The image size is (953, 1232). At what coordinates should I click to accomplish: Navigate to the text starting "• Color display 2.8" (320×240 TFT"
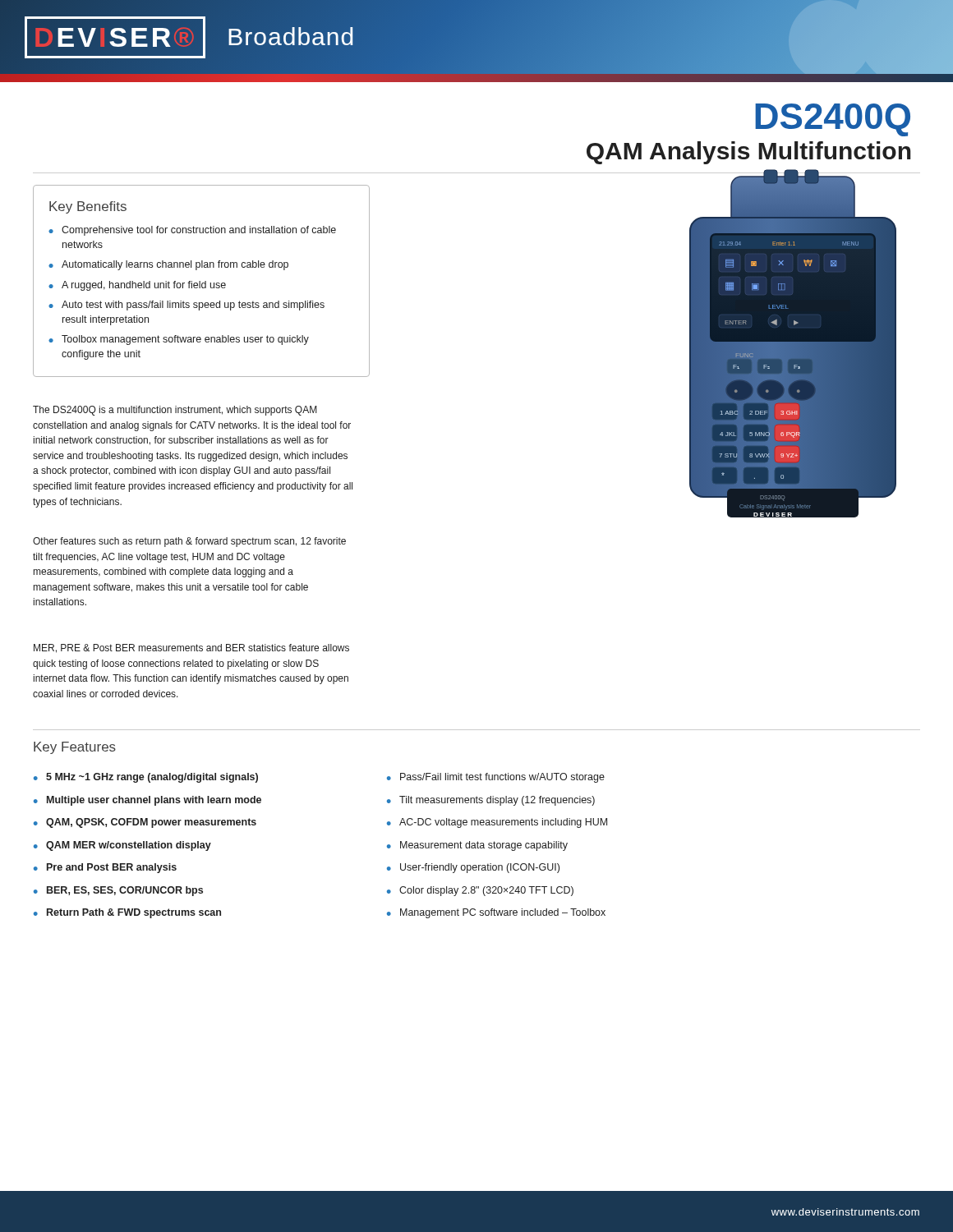click(x=480, y=891)
